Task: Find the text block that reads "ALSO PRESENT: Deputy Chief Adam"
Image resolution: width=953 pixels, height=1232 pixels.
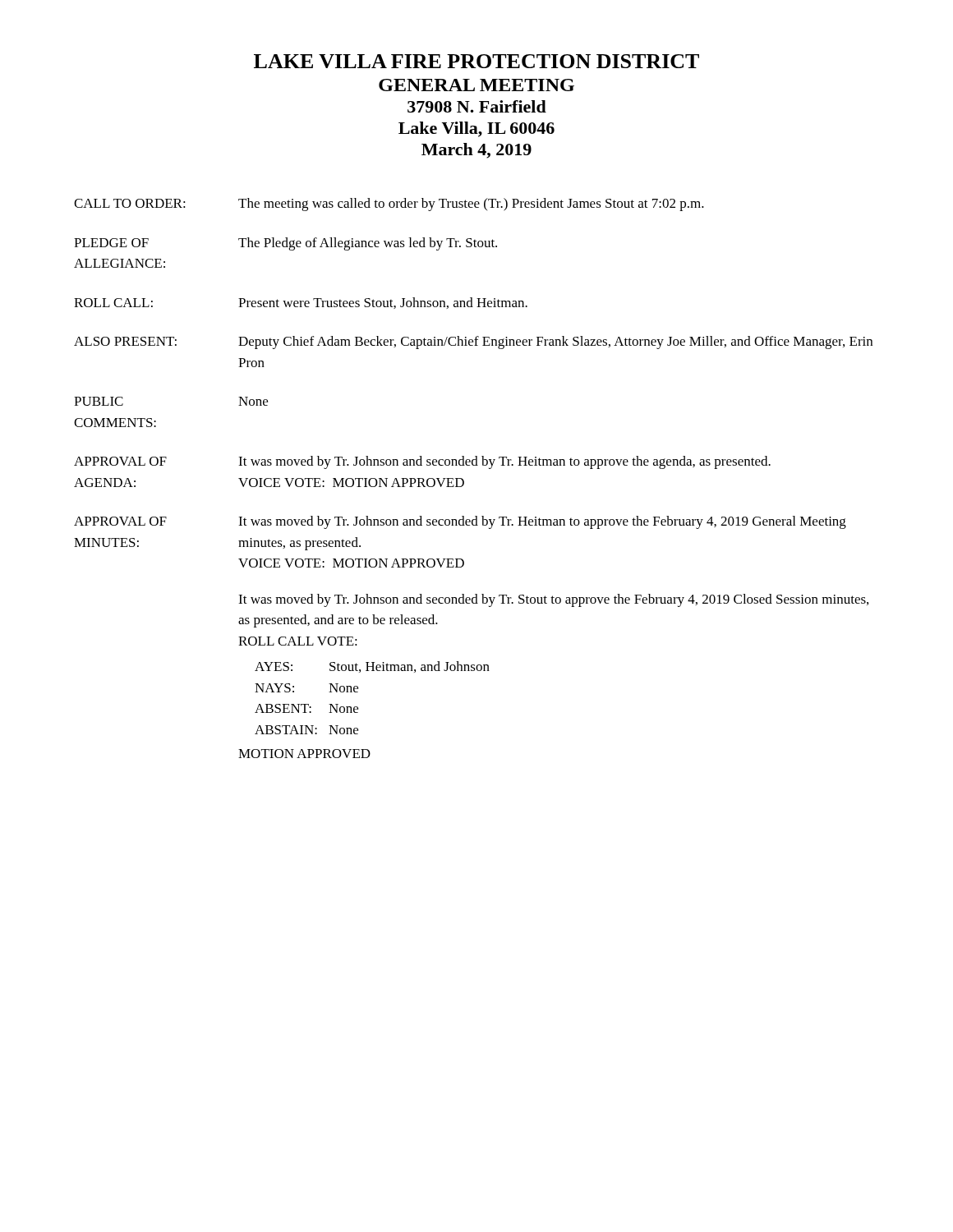Action: coord(476,352)
